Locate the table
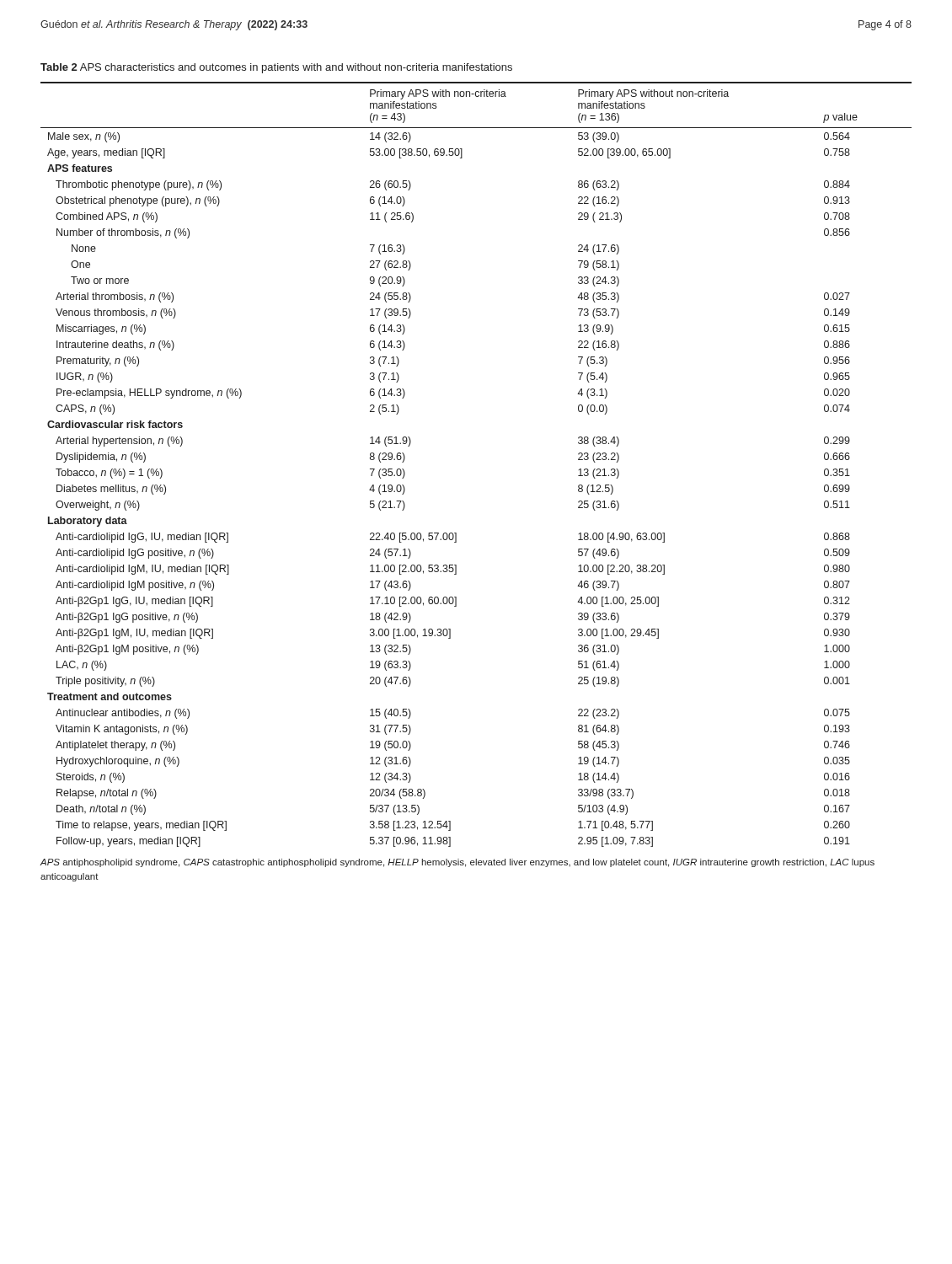The width and height of the screenshot is (952, 1264). coord(476,465)
